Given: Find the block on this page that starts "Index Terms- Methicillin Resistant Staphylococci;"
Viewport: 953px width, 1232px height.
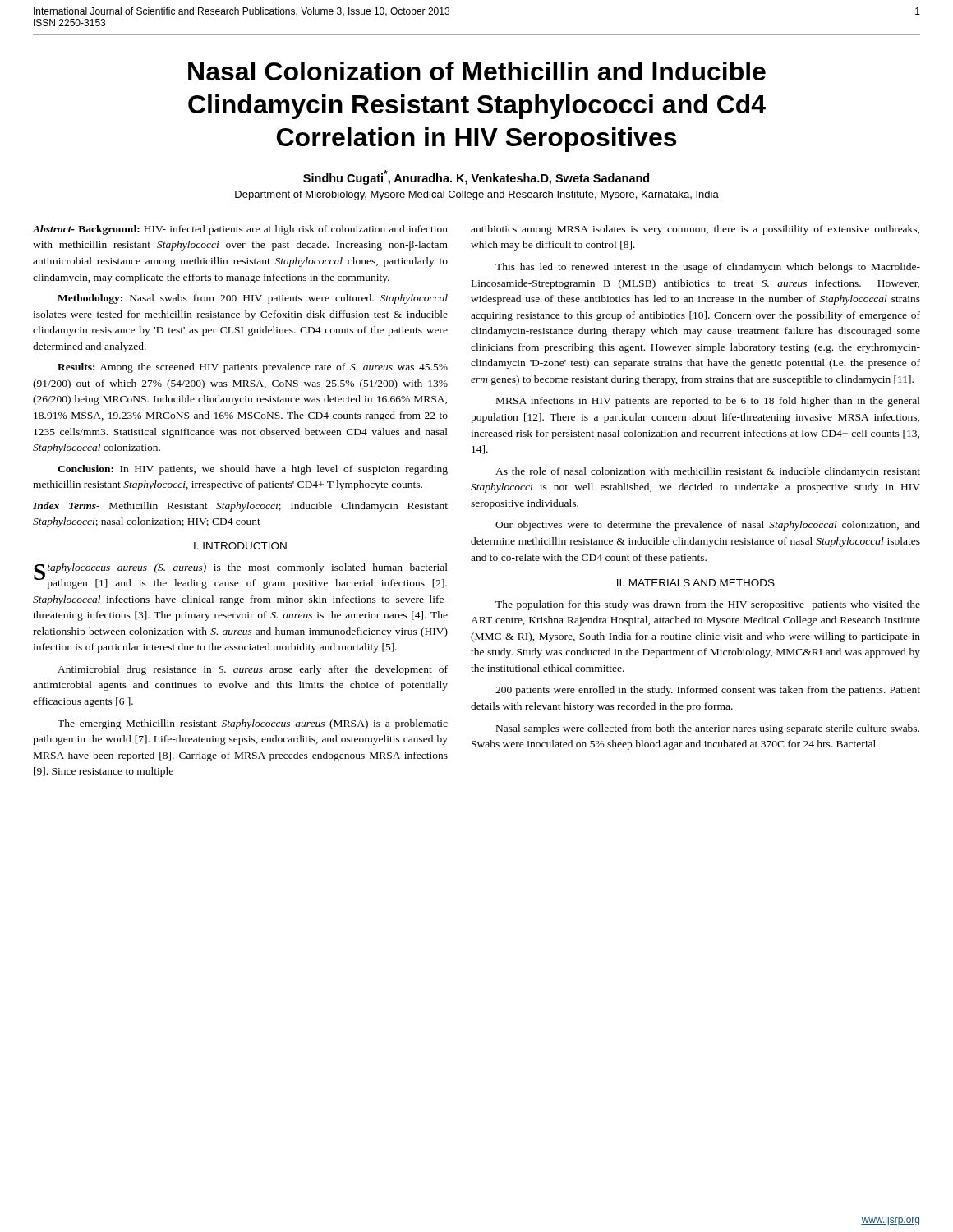Looking at the screenshot, I should tap(240, 513).
